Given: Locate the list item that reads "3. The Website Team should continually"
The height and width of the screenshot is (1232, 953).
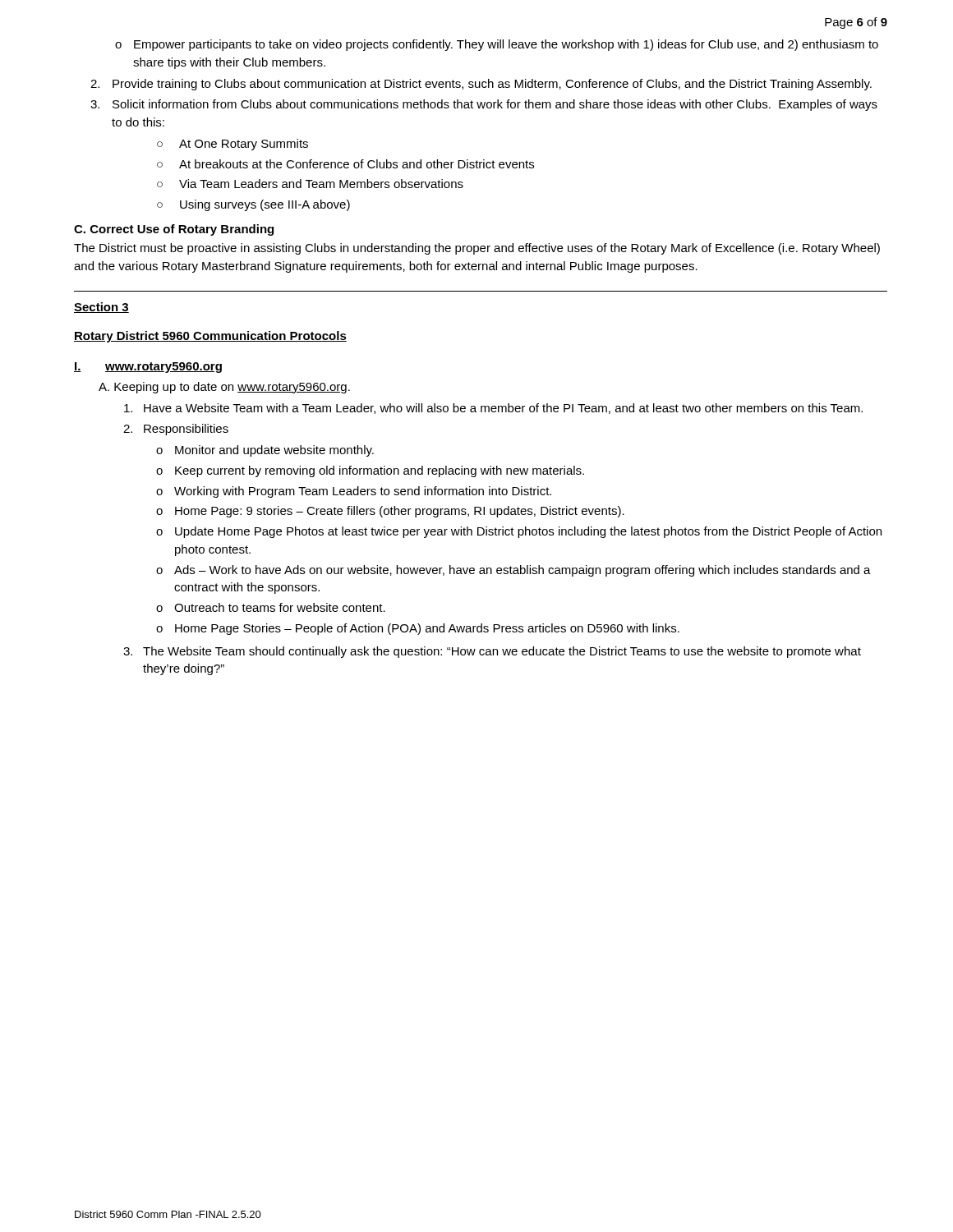Looking at the screenshot, I should [505, 660].
